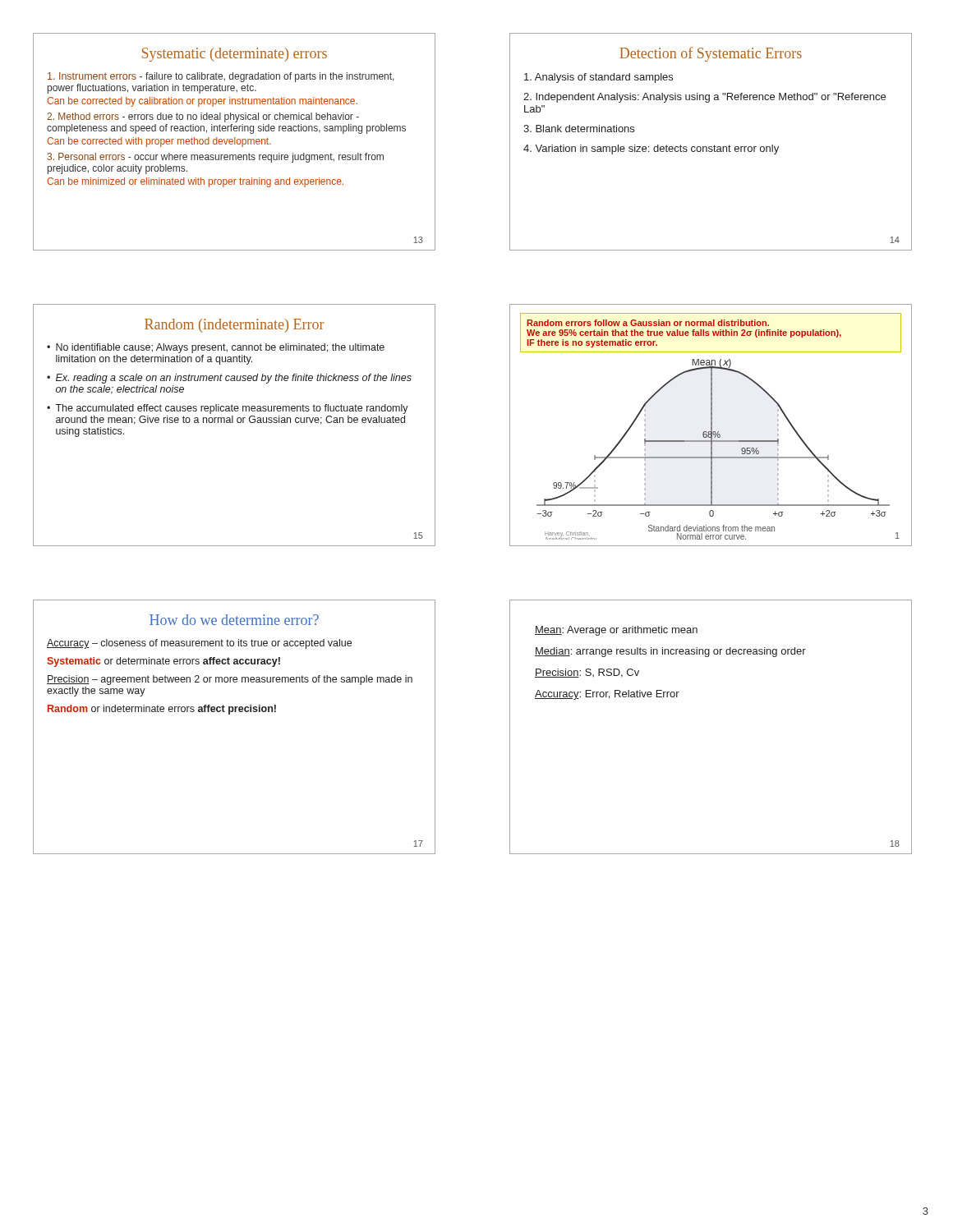Find the list item with the text "3. Personal errors - occur where measurements"

click(216, 163)
